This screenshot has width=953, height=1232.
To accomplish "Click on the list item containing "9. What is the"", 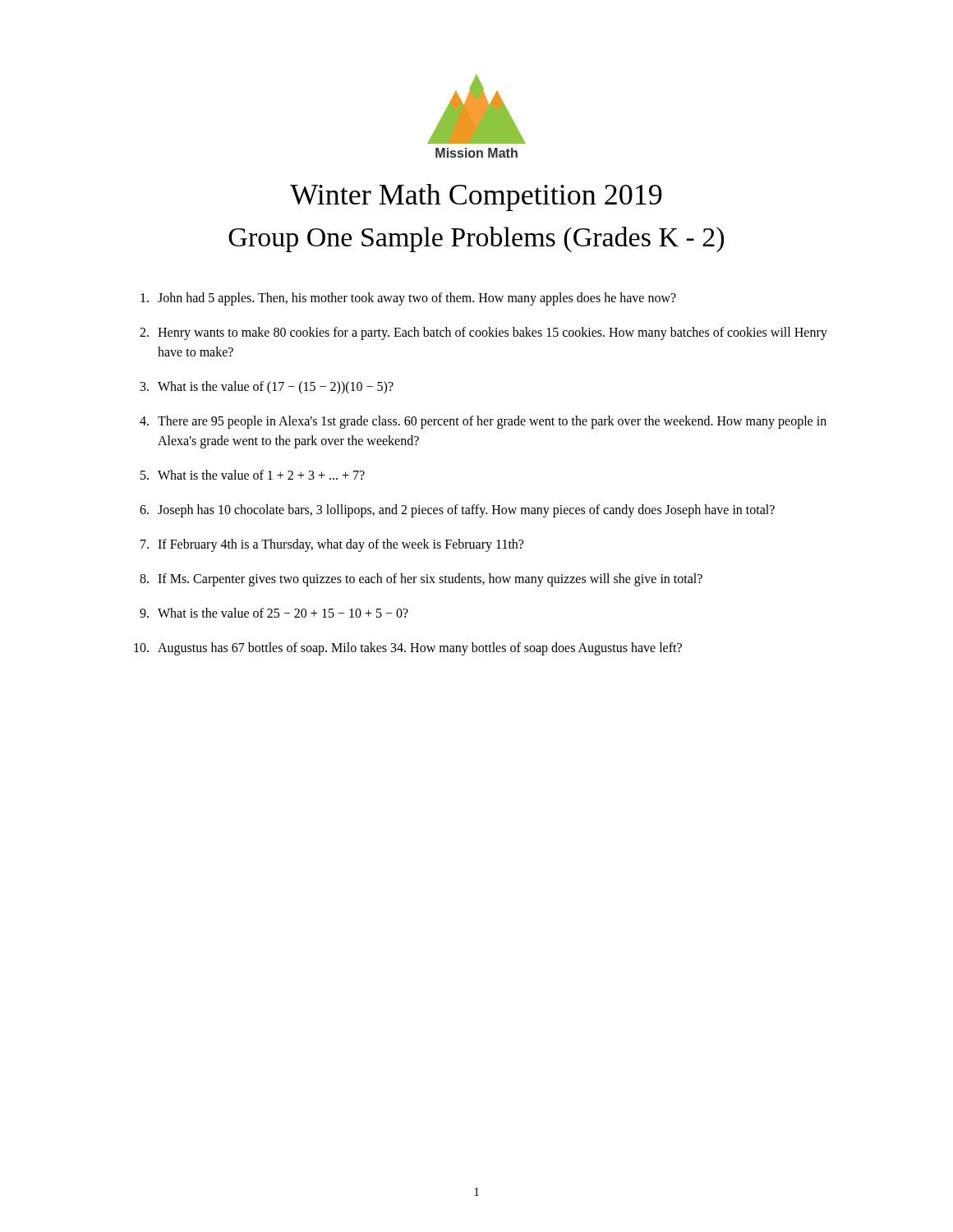I will [274, 613].
